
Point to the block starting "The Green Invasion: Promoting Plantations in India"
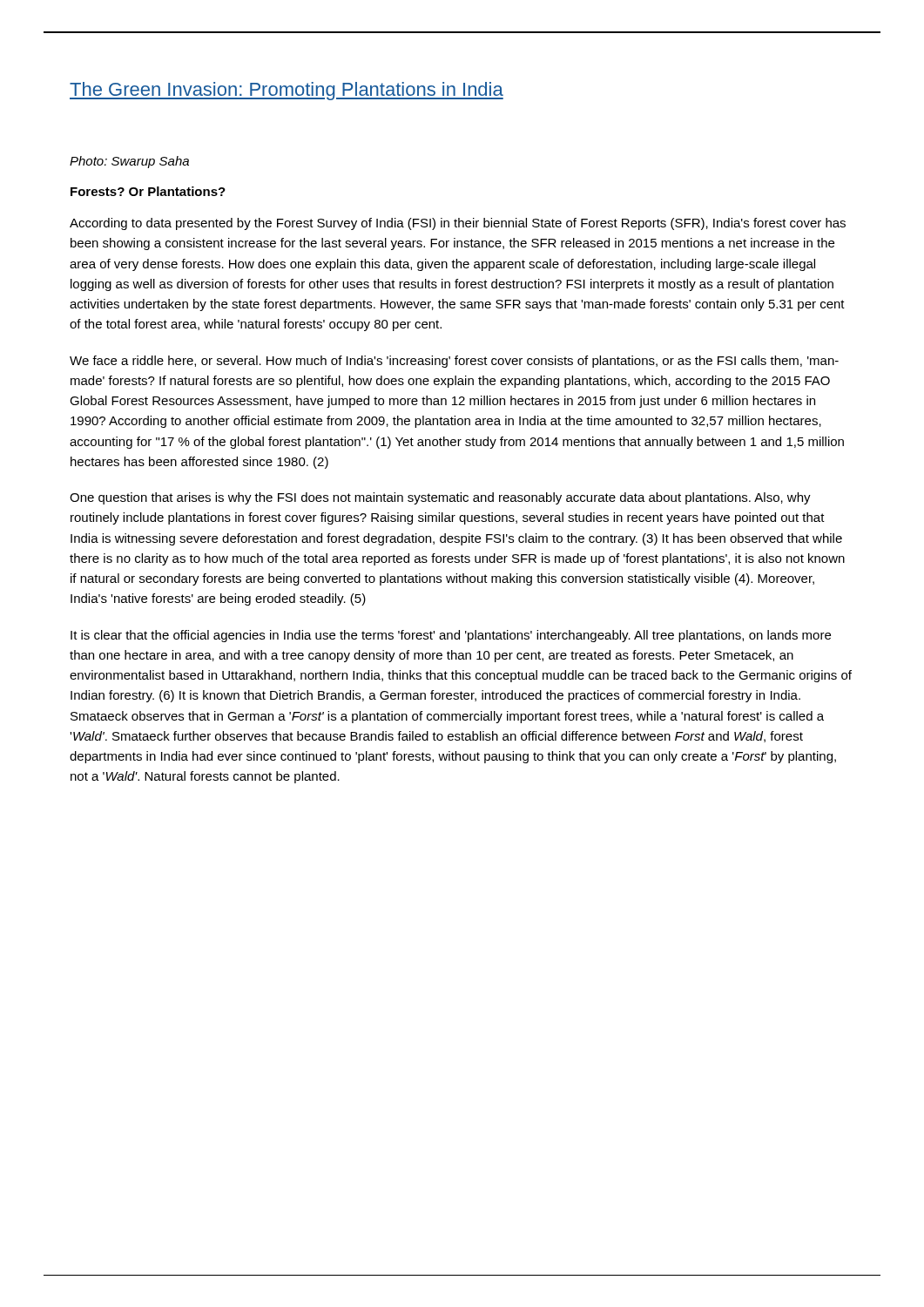click(x=286, y=89)
